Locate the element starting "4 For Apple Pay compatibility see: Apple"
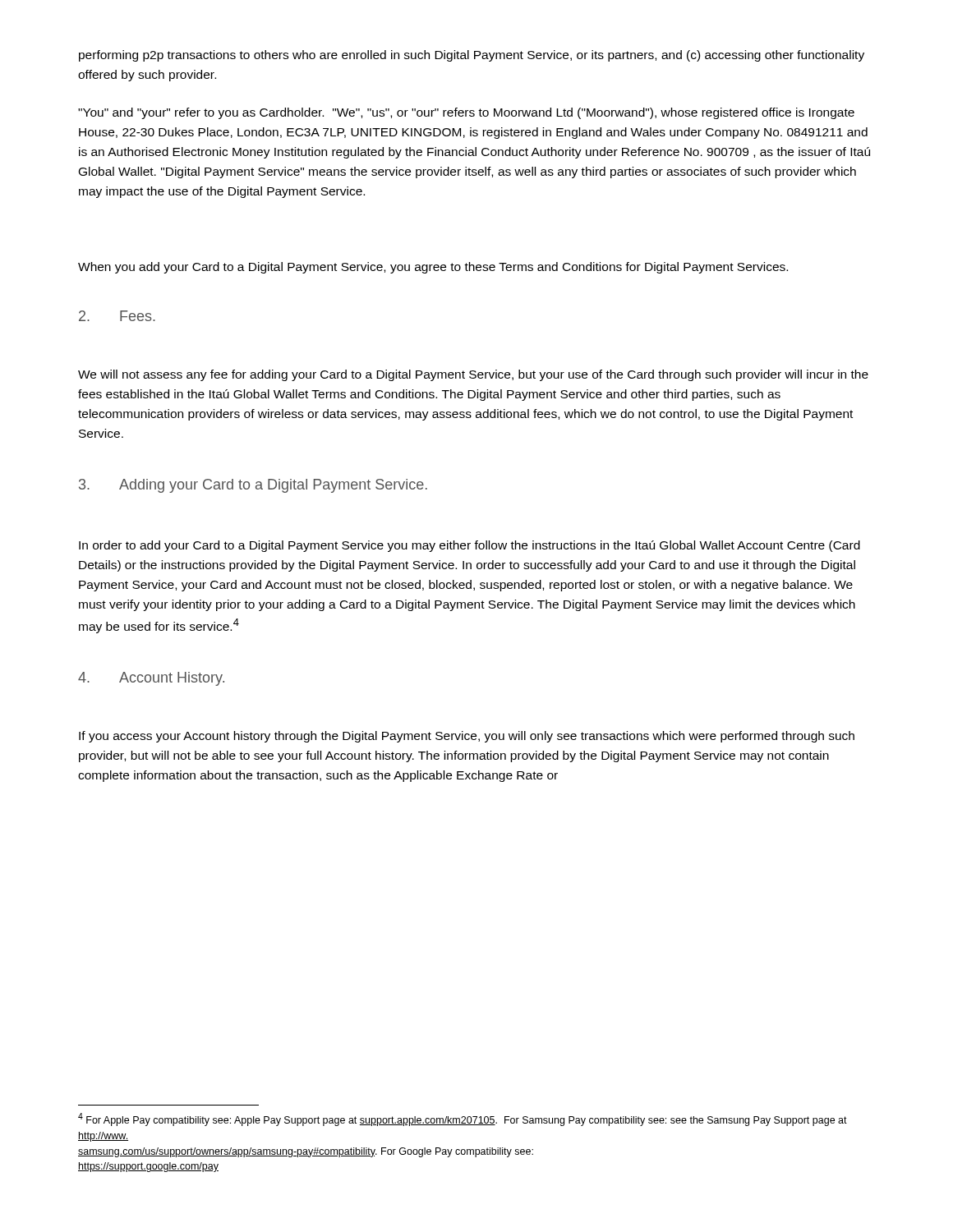The width and height of the screenshot is (953, 1232). [x=462, y=1142]
